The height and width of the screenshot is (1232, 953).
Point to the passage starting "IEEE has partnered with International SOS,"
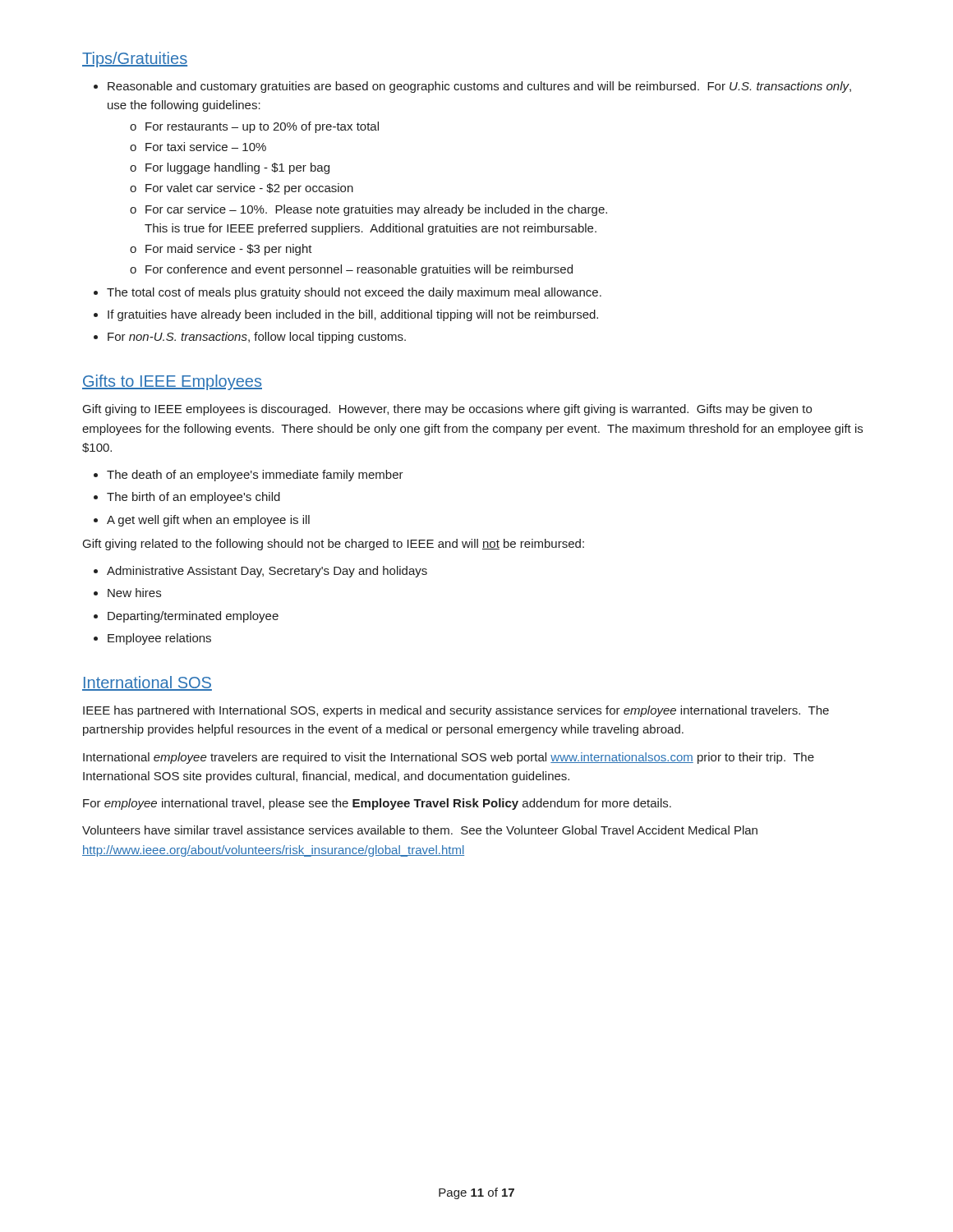[456, 720]
